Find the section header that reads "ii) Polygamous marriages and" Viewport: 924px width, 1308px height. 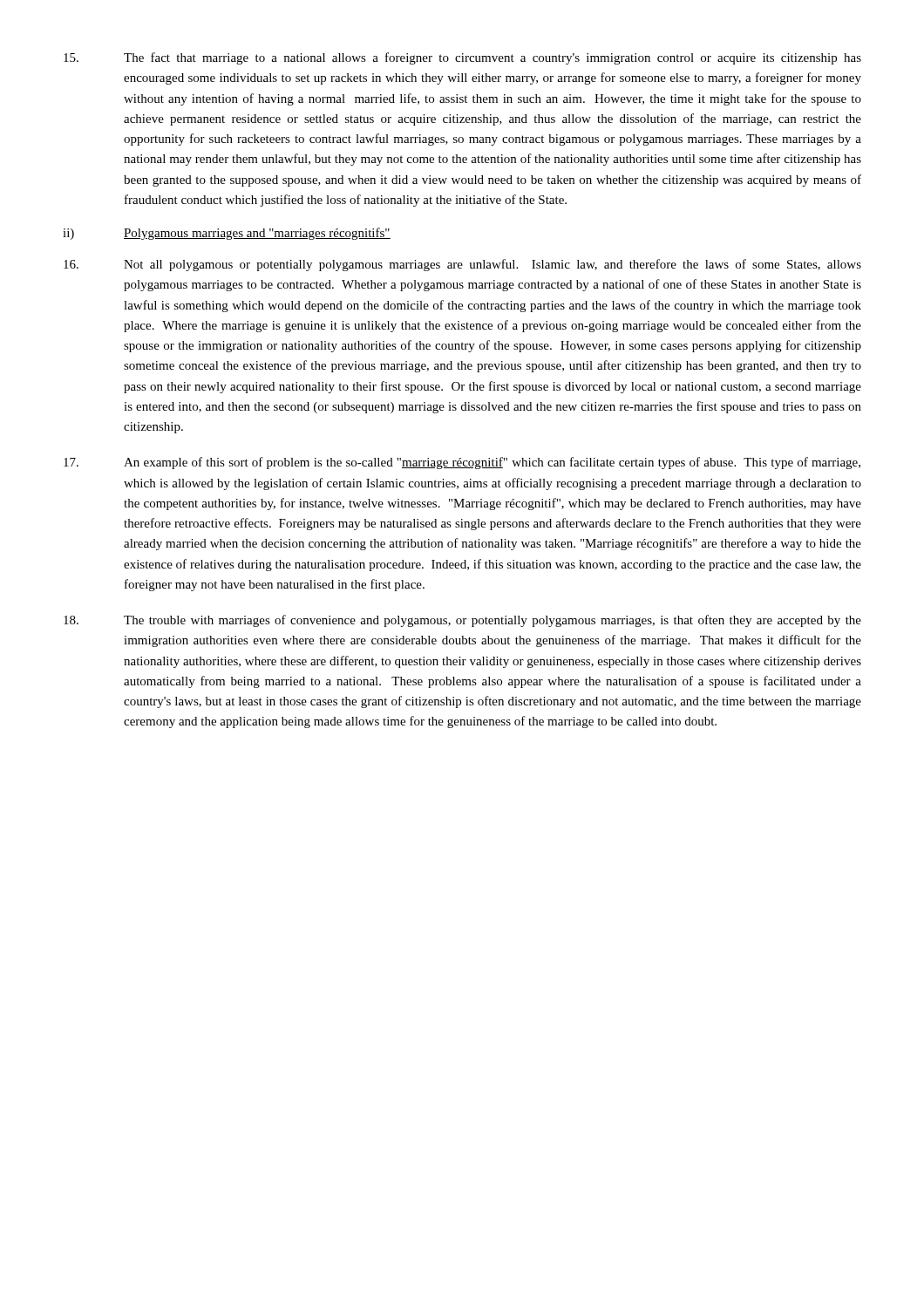tap(226, 233)
